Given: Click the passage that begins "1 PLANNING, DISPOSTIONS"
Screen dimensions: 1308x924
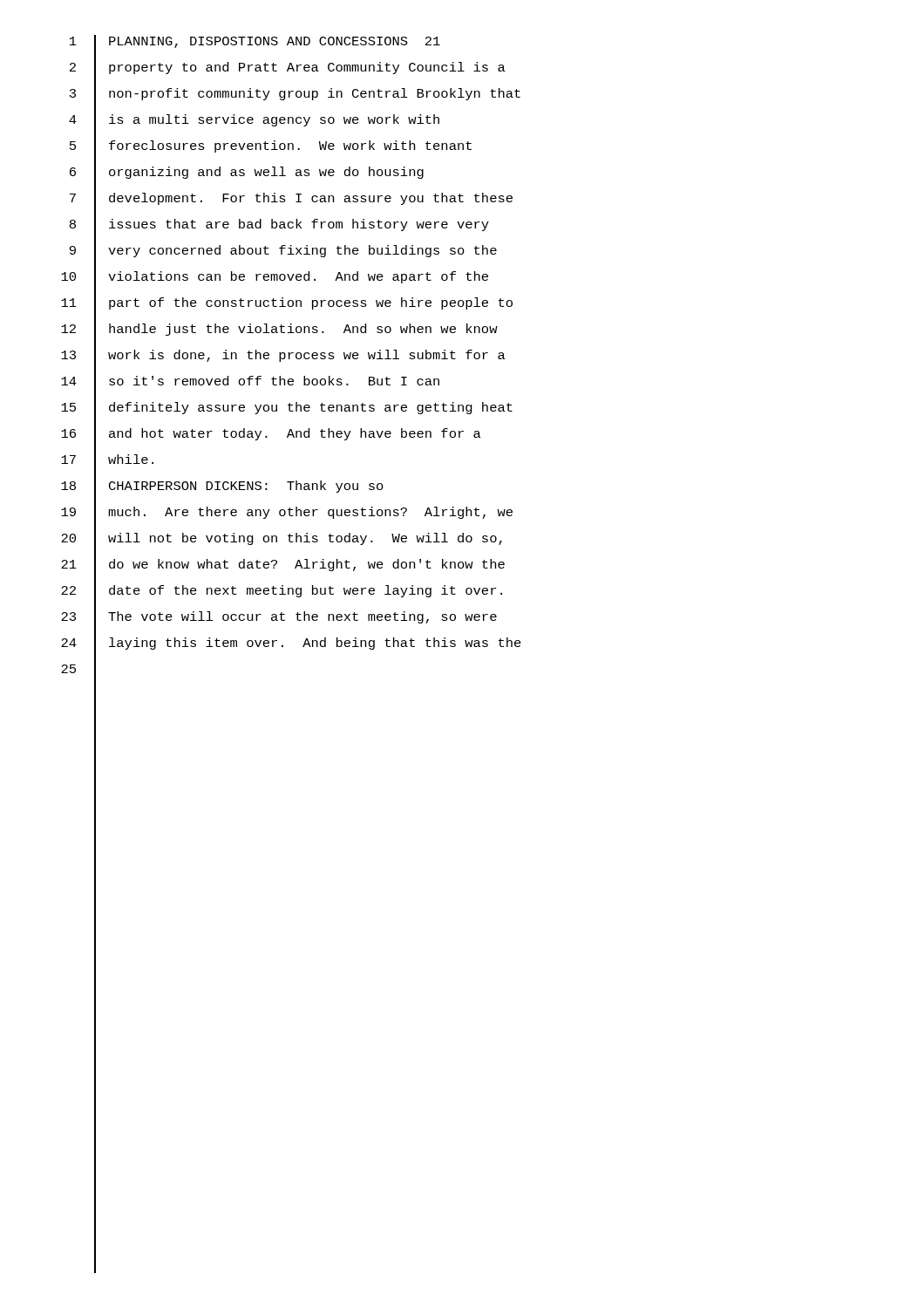Looking at the screenshot, I should pos(445,360).
